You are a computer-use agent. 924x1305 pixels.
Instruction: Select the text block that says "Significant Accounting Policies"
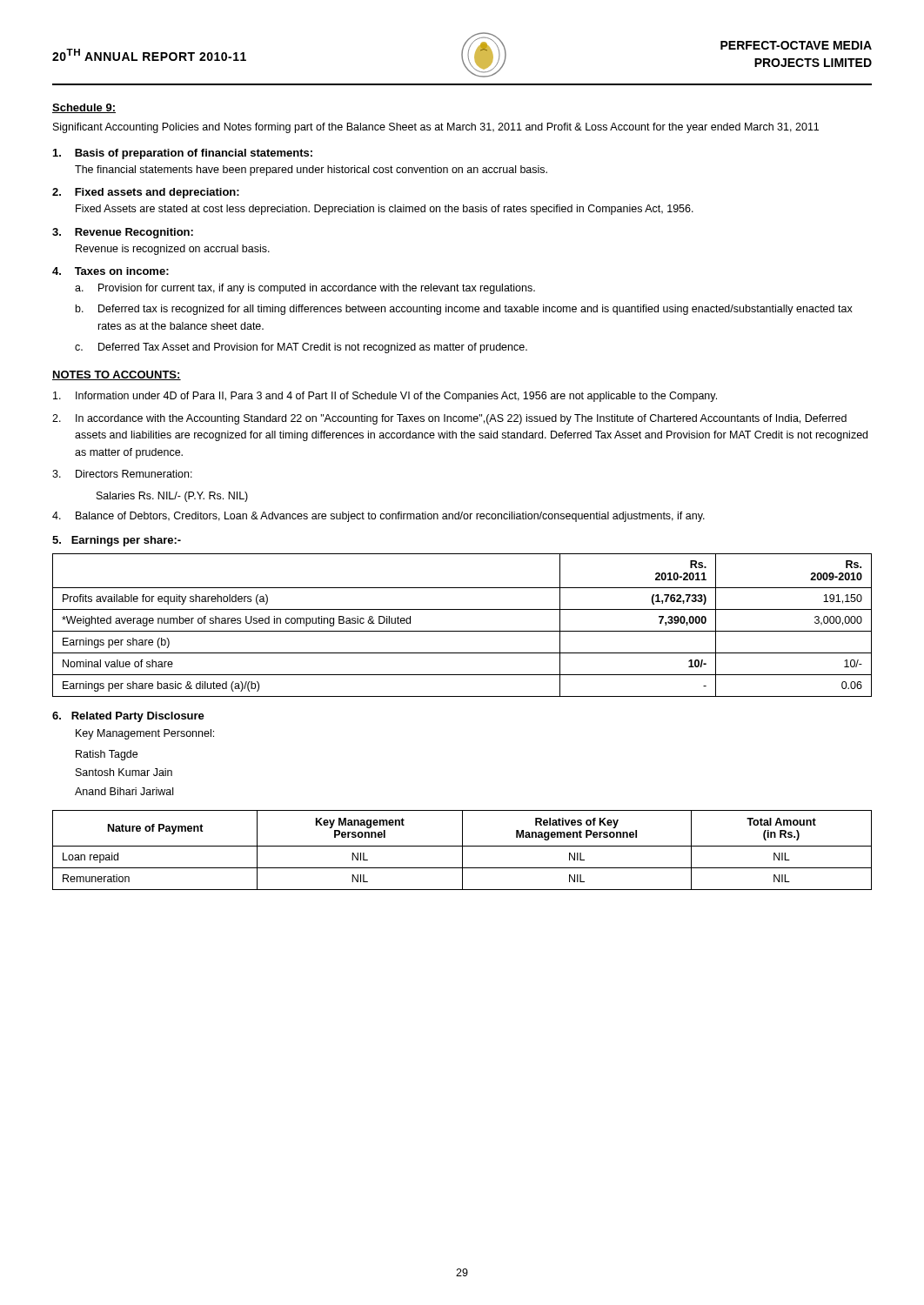(x=436, y=127)
